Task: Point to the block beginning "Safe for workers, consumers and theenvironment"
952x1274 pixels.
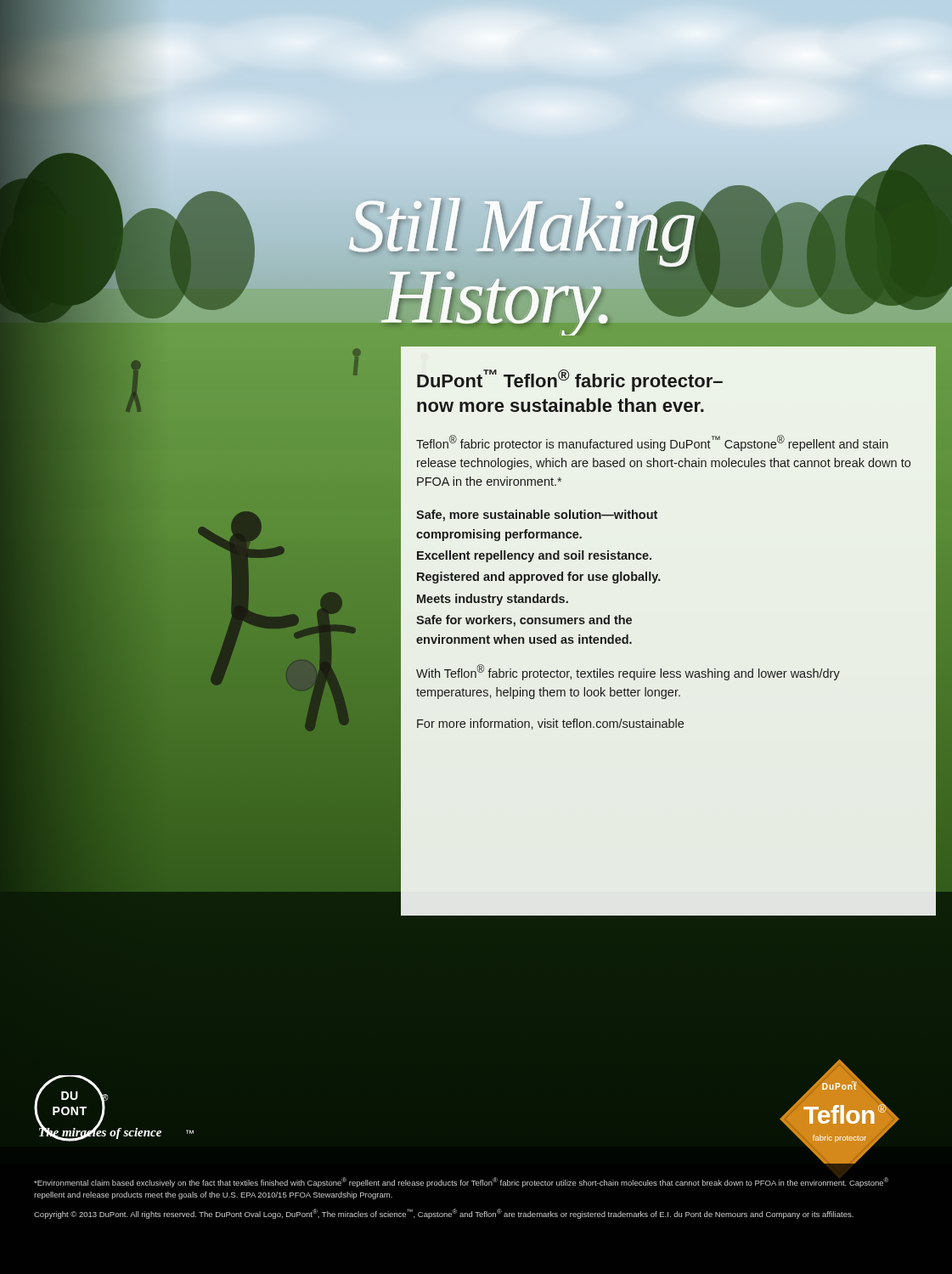Action: coord(524,630)
